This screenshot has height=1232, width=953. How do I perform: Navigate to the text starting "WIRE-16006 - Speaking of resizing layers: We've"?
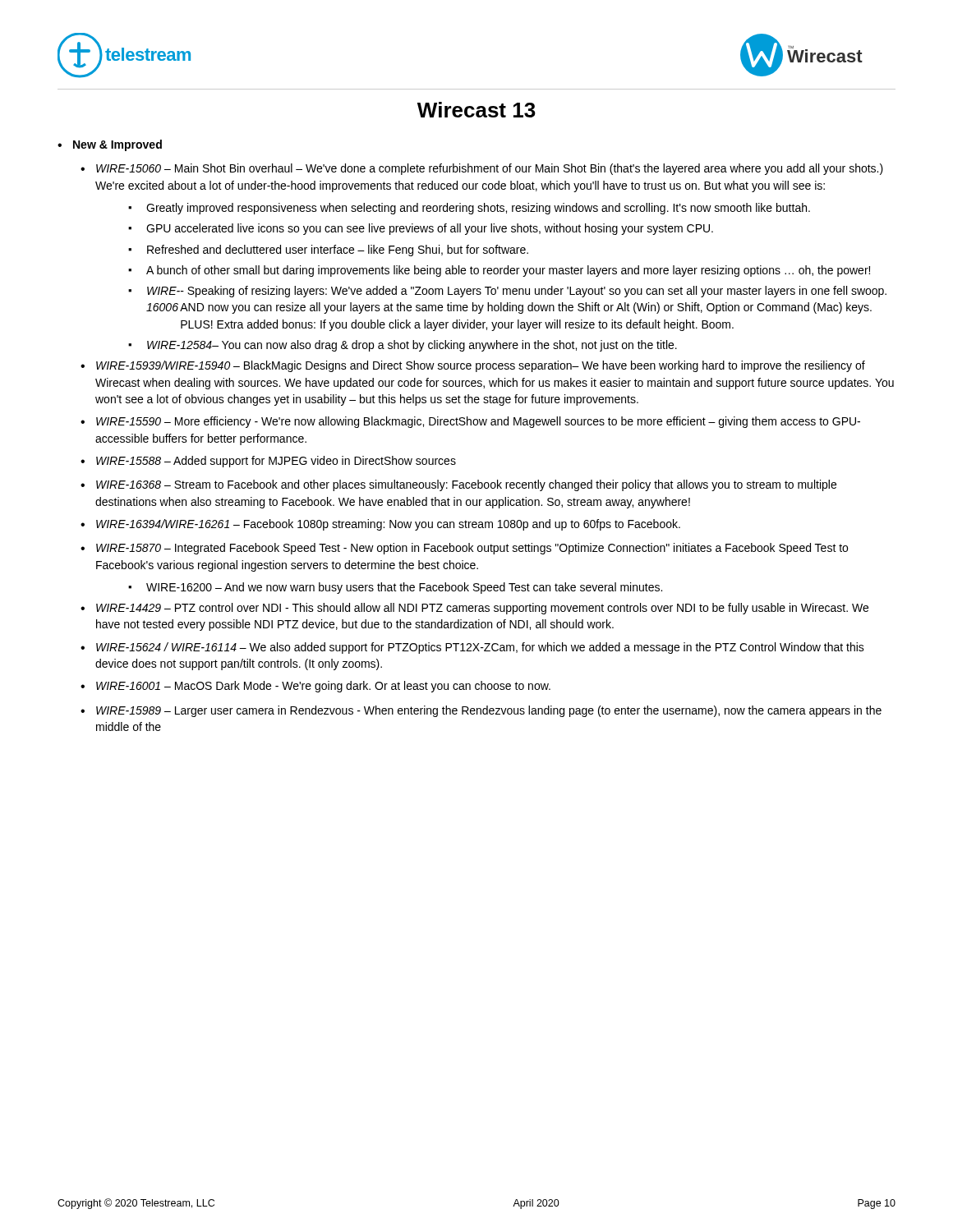click(x=517, y=307)
